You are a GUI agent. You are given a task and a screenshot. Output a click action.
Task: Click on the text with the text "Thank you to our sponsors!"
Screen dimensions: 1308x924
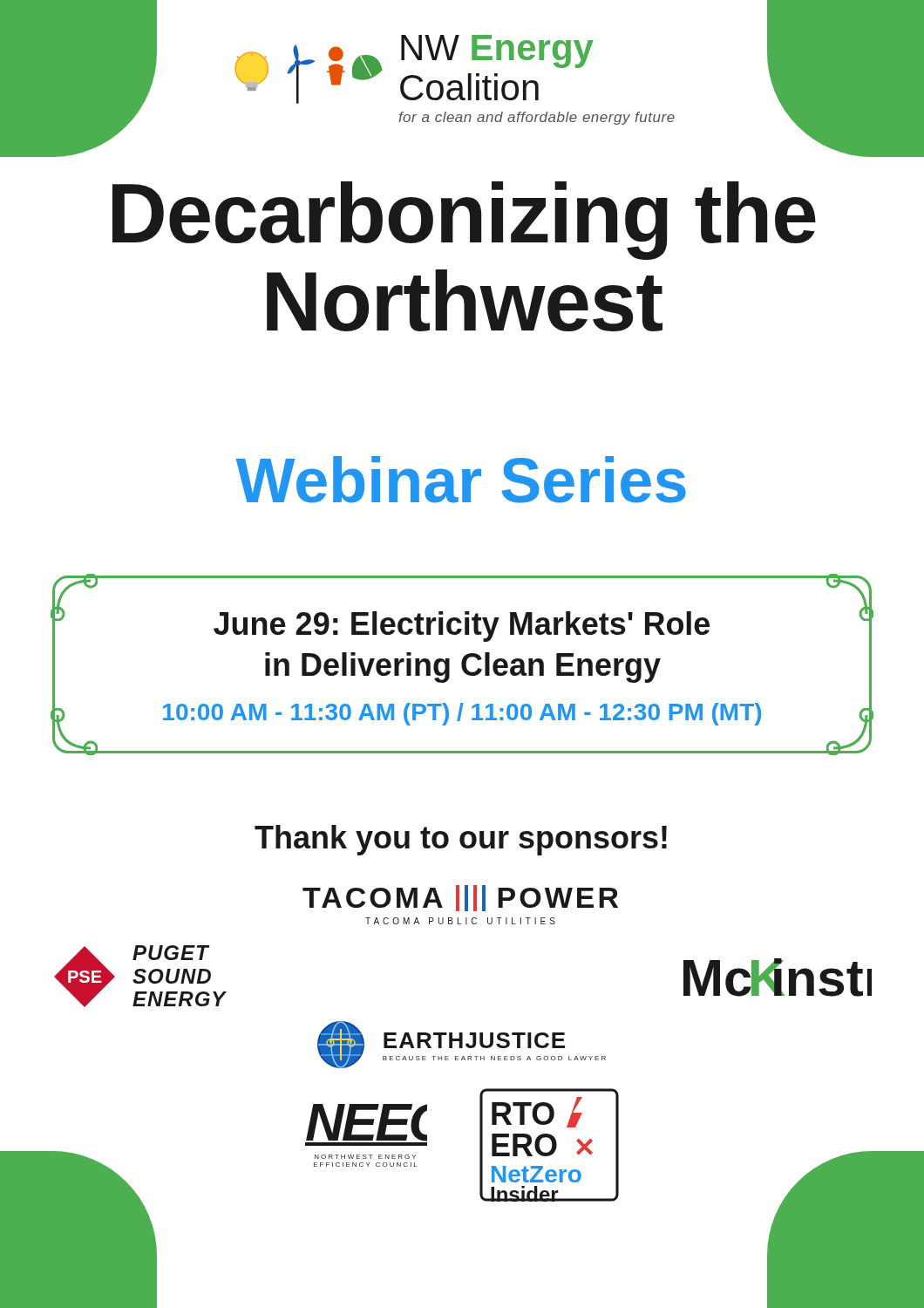462,838
